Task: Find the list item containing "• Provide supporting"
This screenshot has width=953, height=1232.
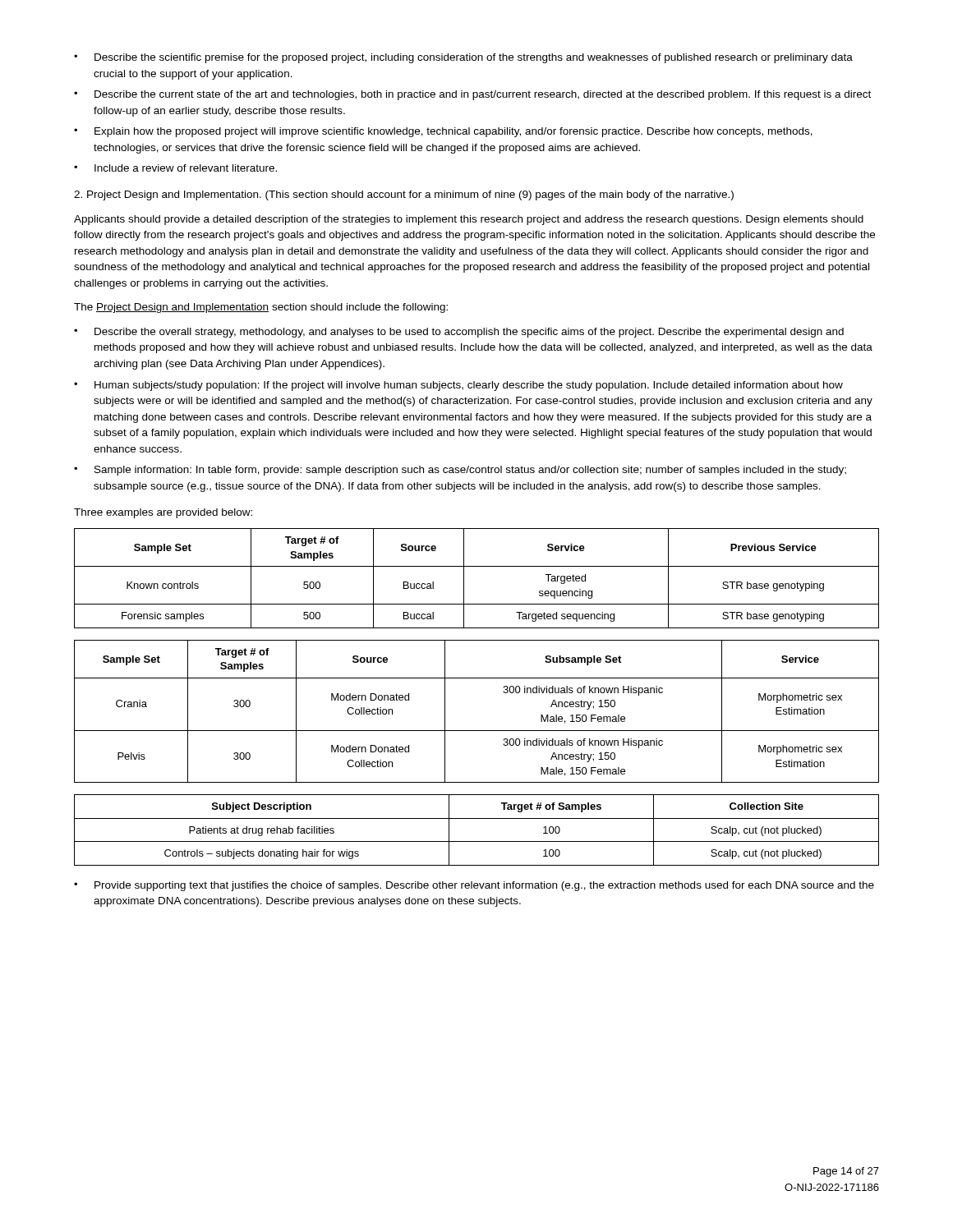Action: coord(476,893)
